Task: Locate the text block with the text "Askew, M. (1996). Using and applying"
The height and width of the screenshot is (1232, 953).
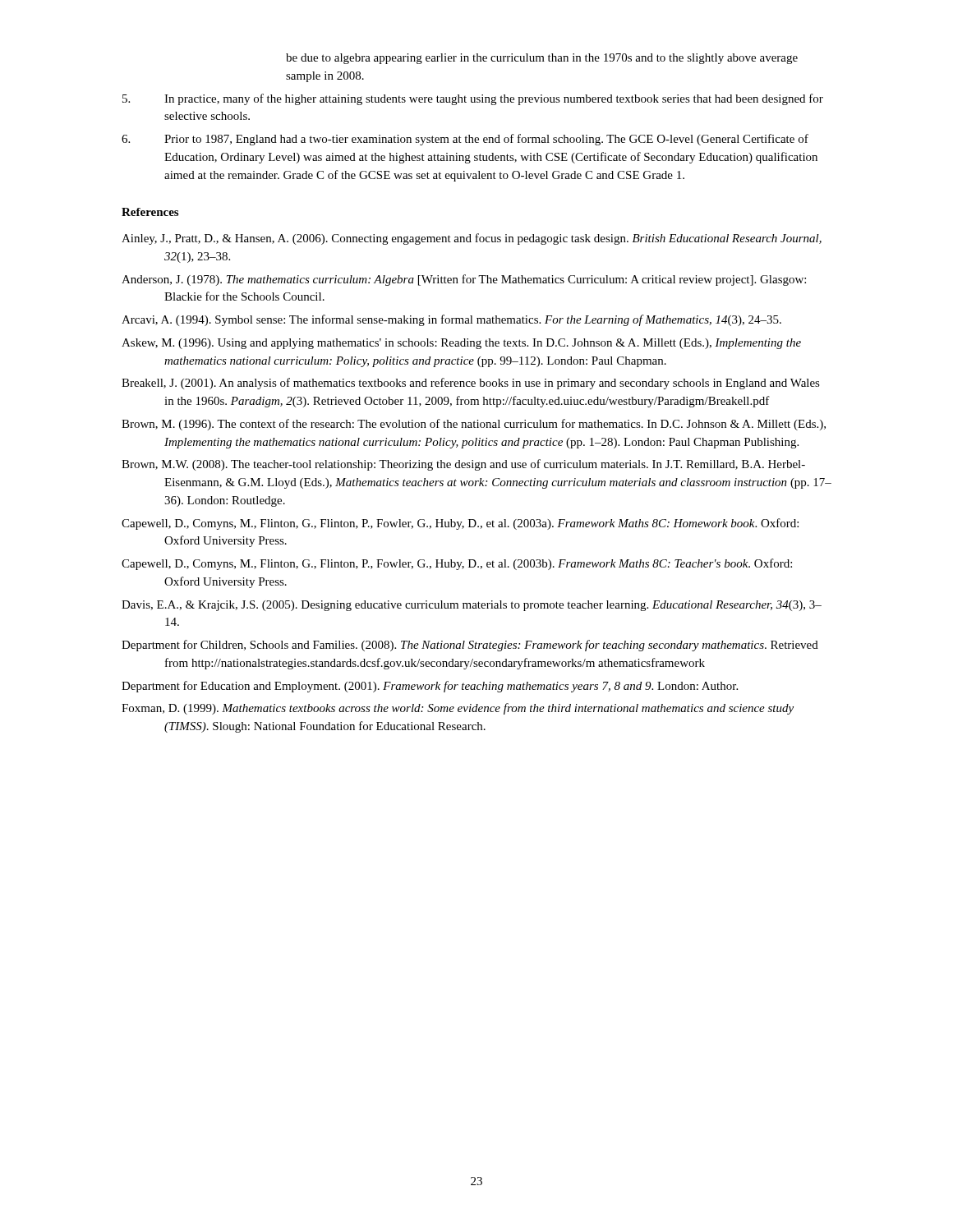Action: [x=461, y=351]
